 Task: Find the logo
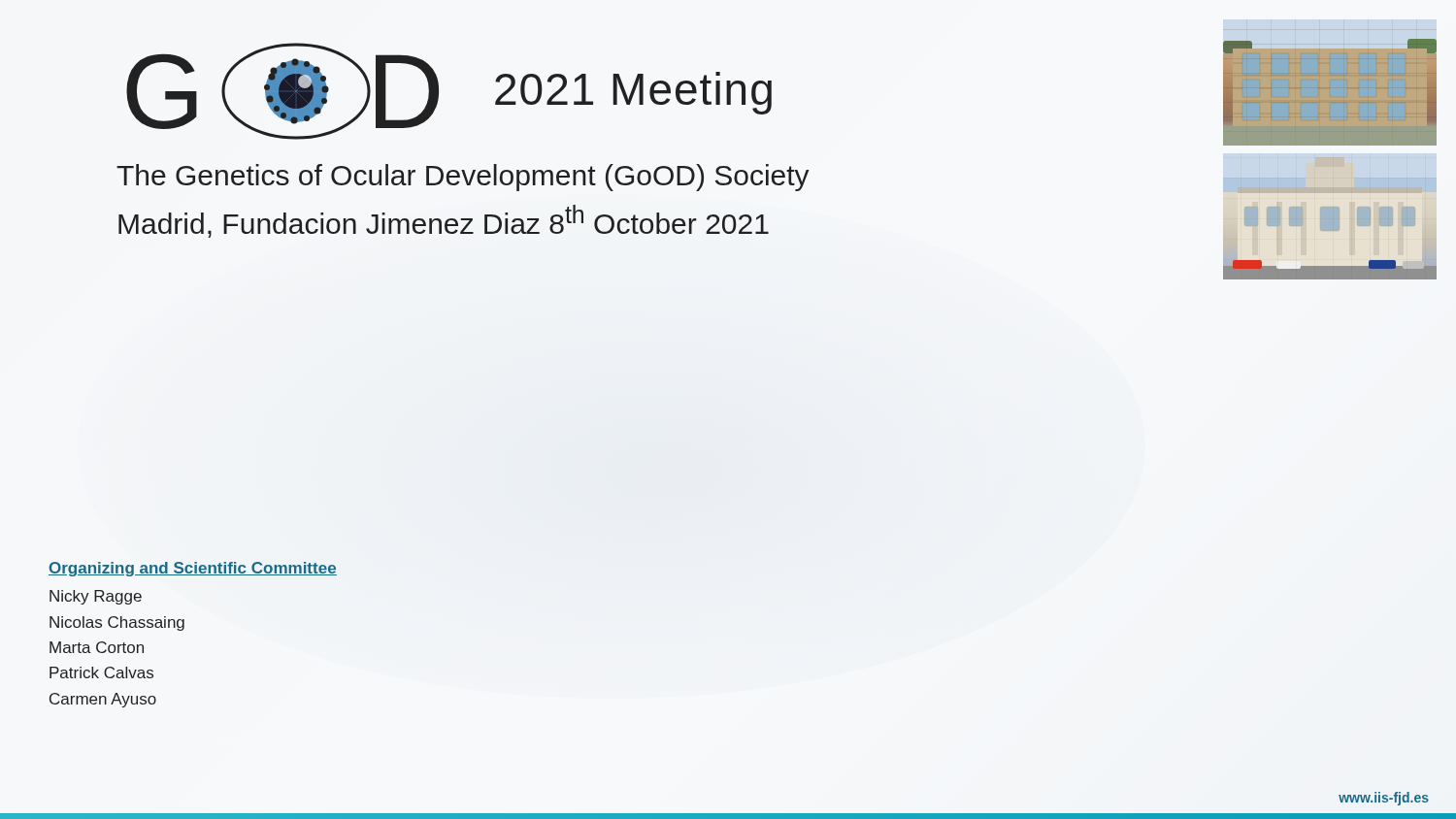point(296,89)
